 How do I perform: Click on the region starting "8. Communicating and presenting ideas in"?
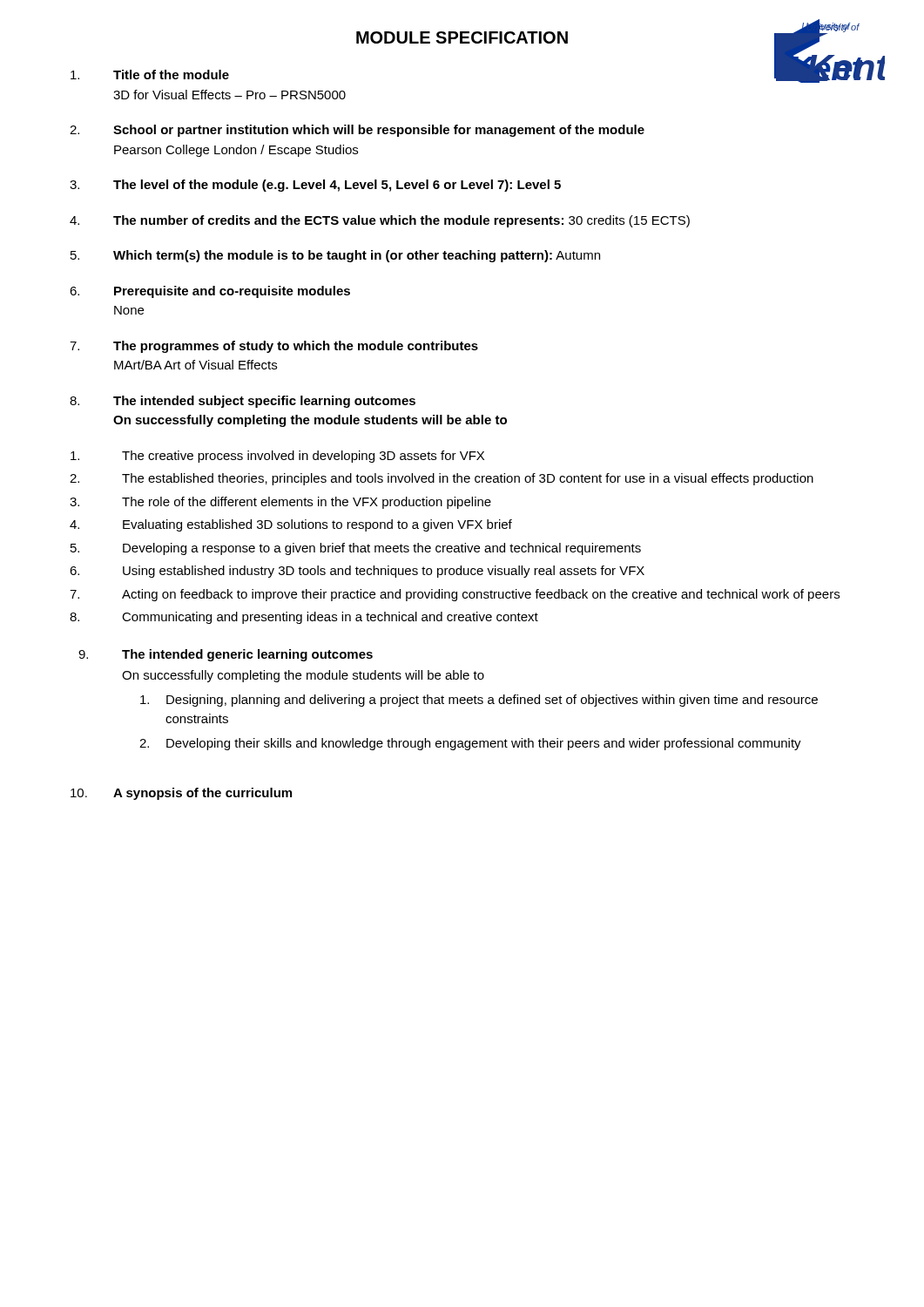(x=471, y=617)
